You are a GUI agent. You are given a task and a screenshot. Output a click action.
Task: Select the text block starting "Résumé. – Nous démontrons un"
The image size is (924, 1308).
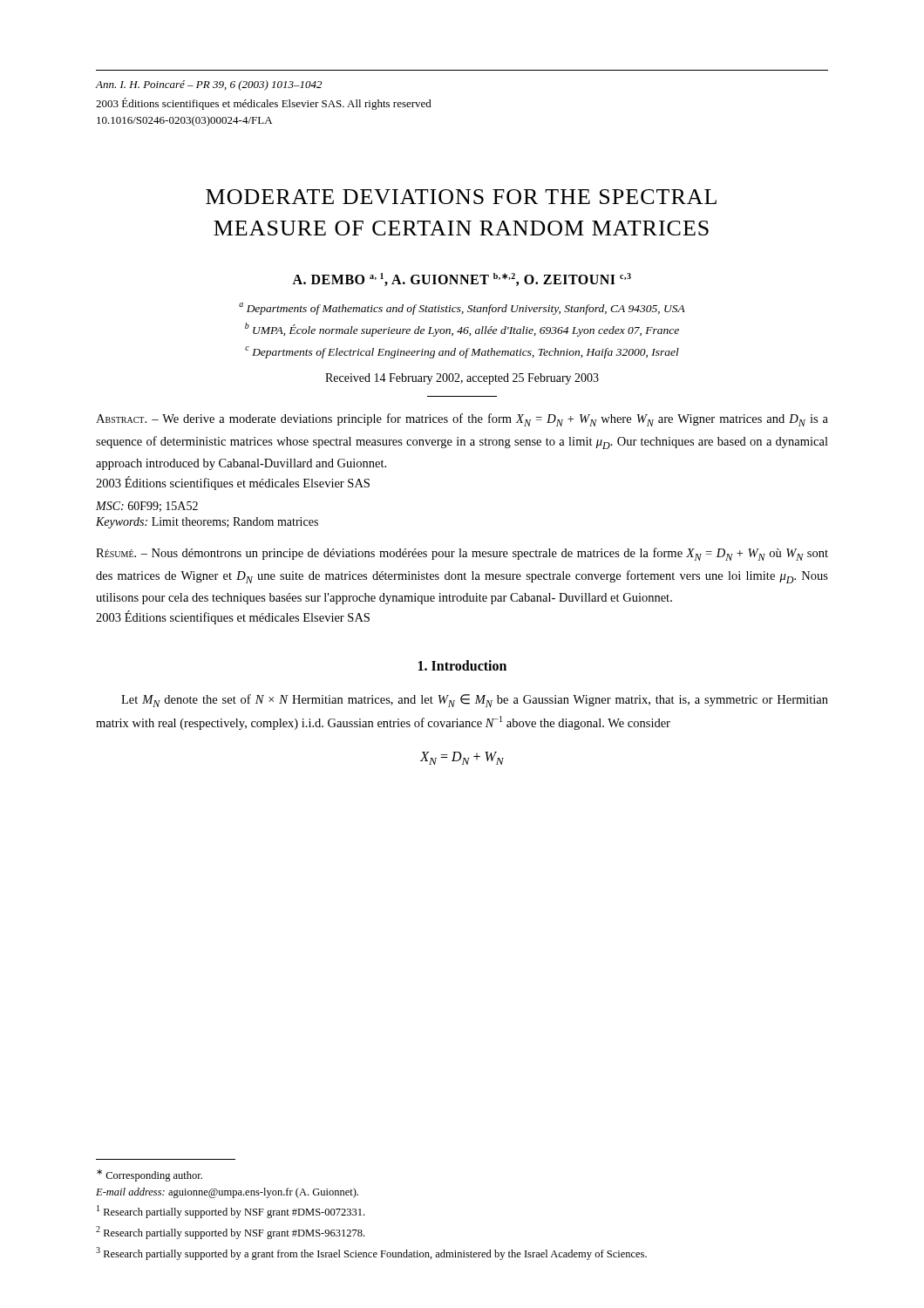click(x=462, y=585)
